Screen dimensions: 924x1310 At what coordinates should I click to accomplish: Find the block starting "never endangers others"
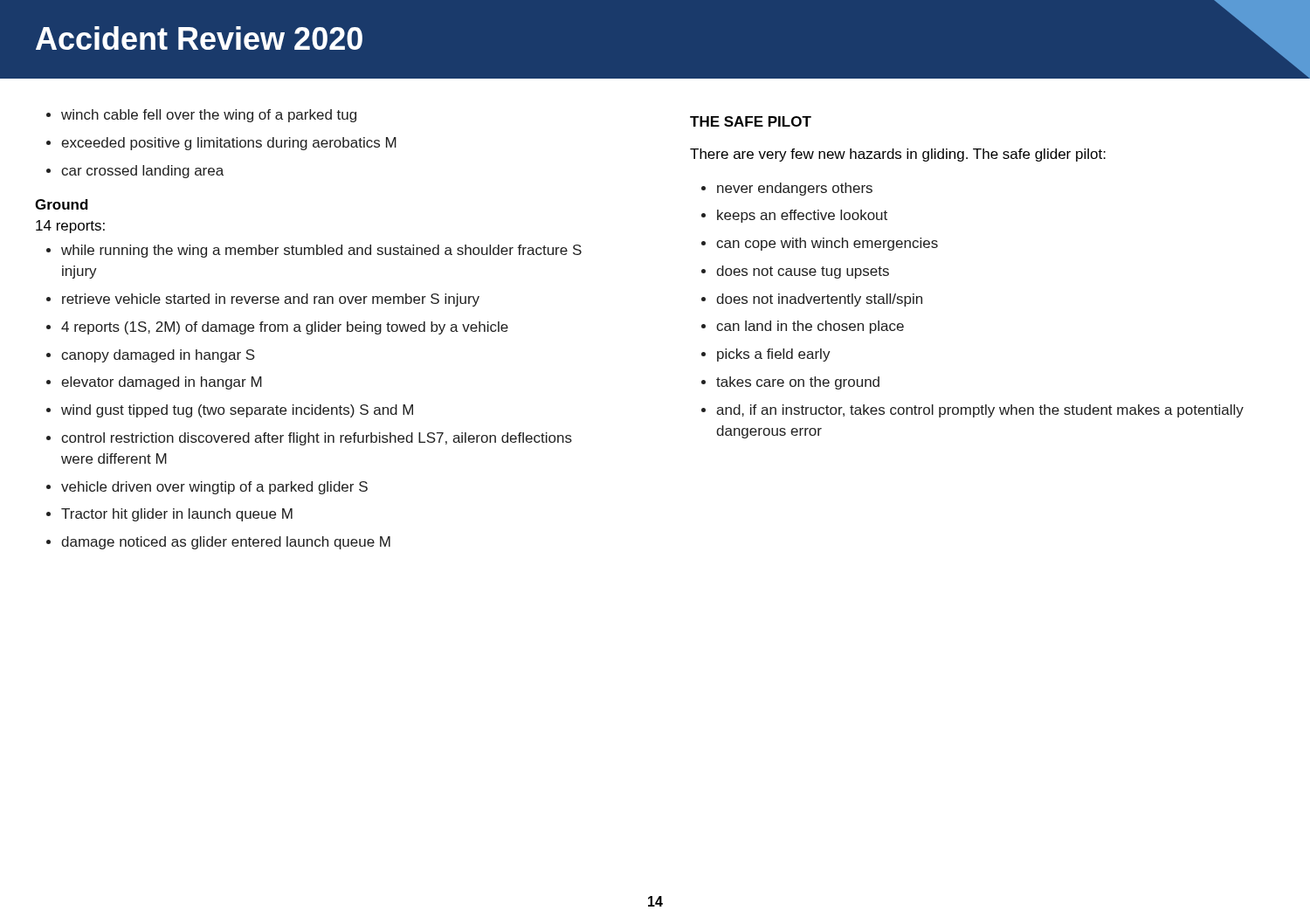[795, 188]
